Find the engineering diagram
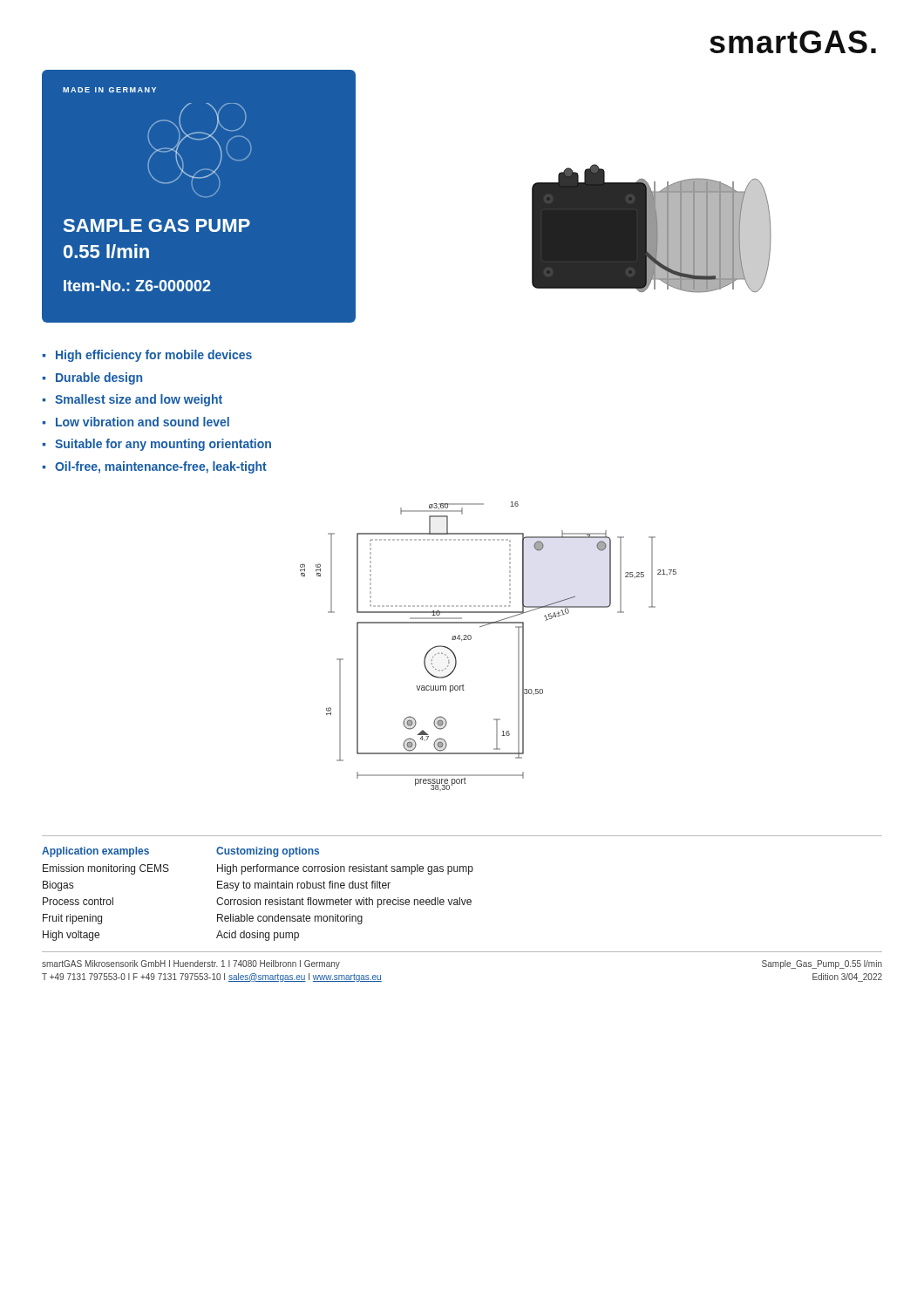The height and width of the screenshot is (1308, 924). [462, 657]
